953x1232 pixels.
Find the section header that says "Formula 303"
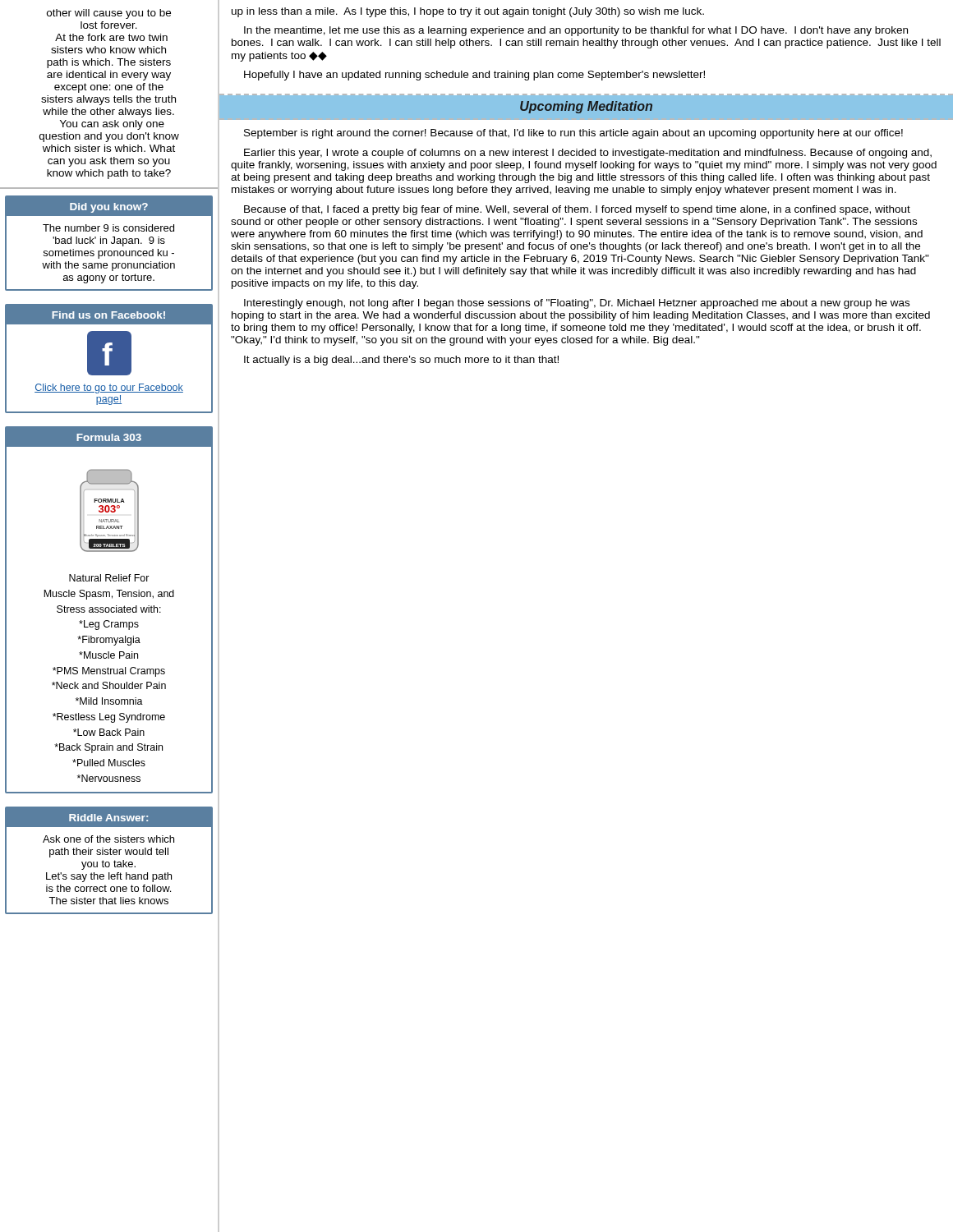click(x=109, y=437)
